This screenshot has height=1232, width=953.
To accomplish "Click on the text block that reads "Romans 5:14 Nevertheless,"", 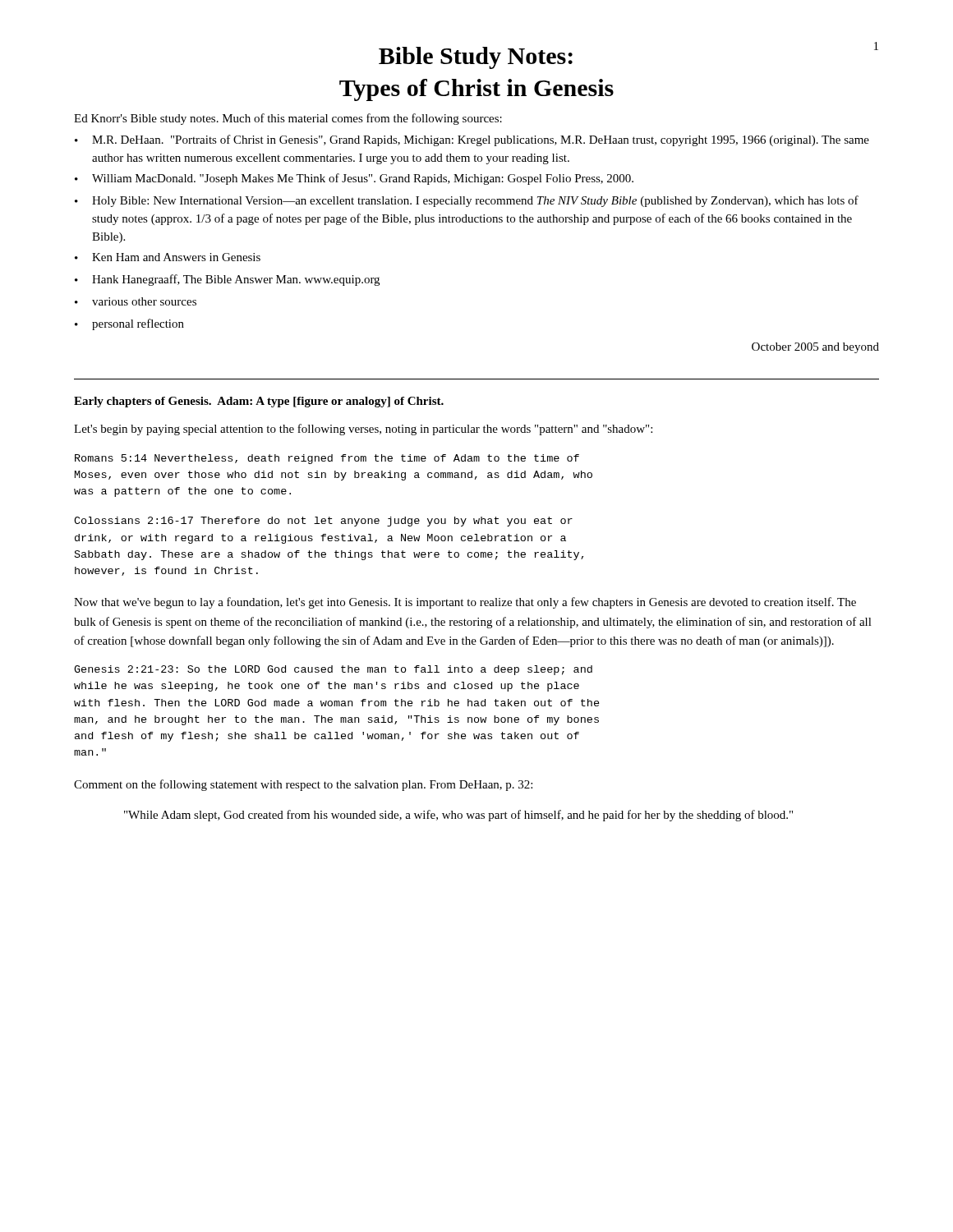I will [334, 475].
